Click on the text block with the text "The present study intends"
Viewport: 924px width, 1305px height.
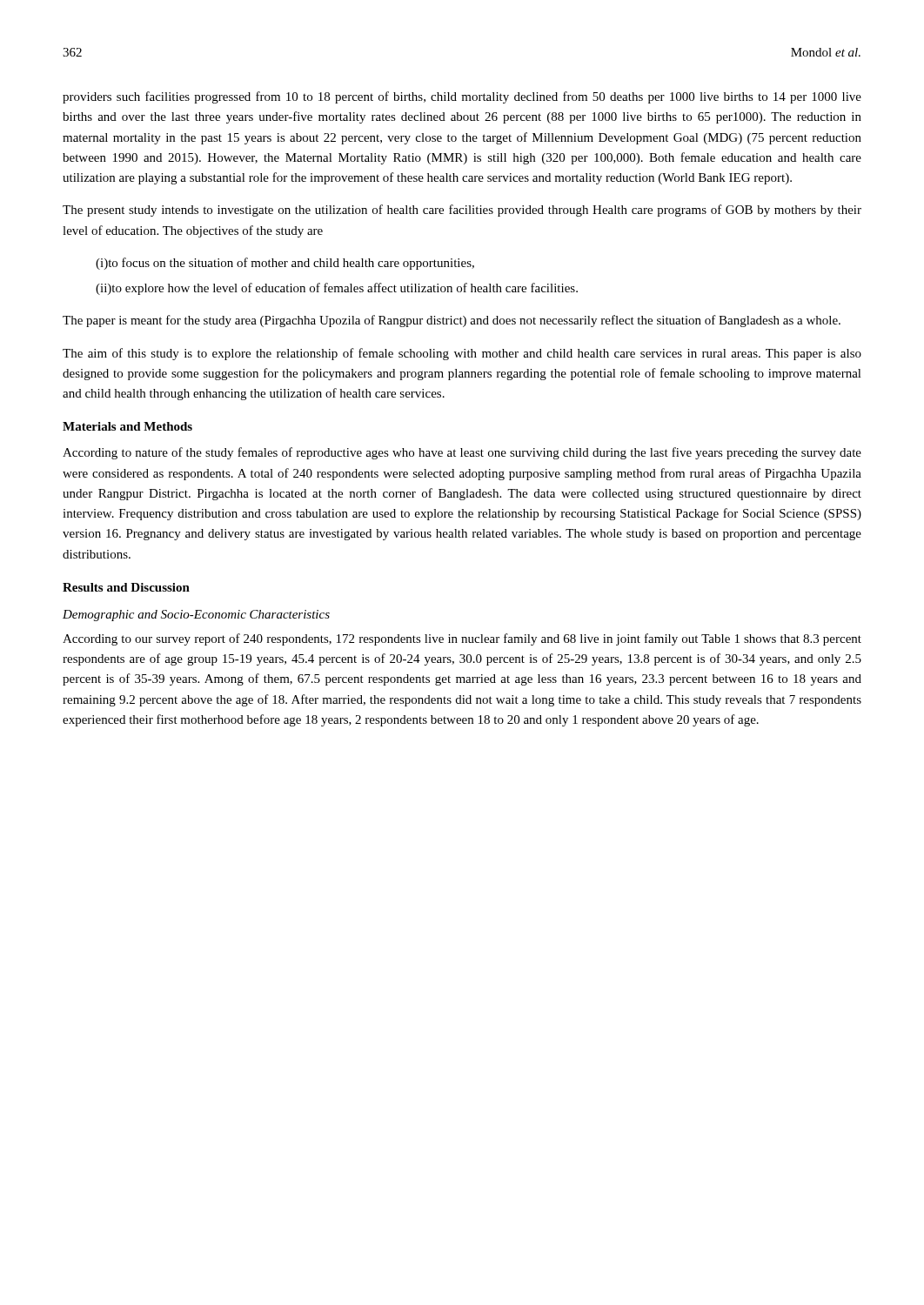pyautogui.click(x=462, y=221)
